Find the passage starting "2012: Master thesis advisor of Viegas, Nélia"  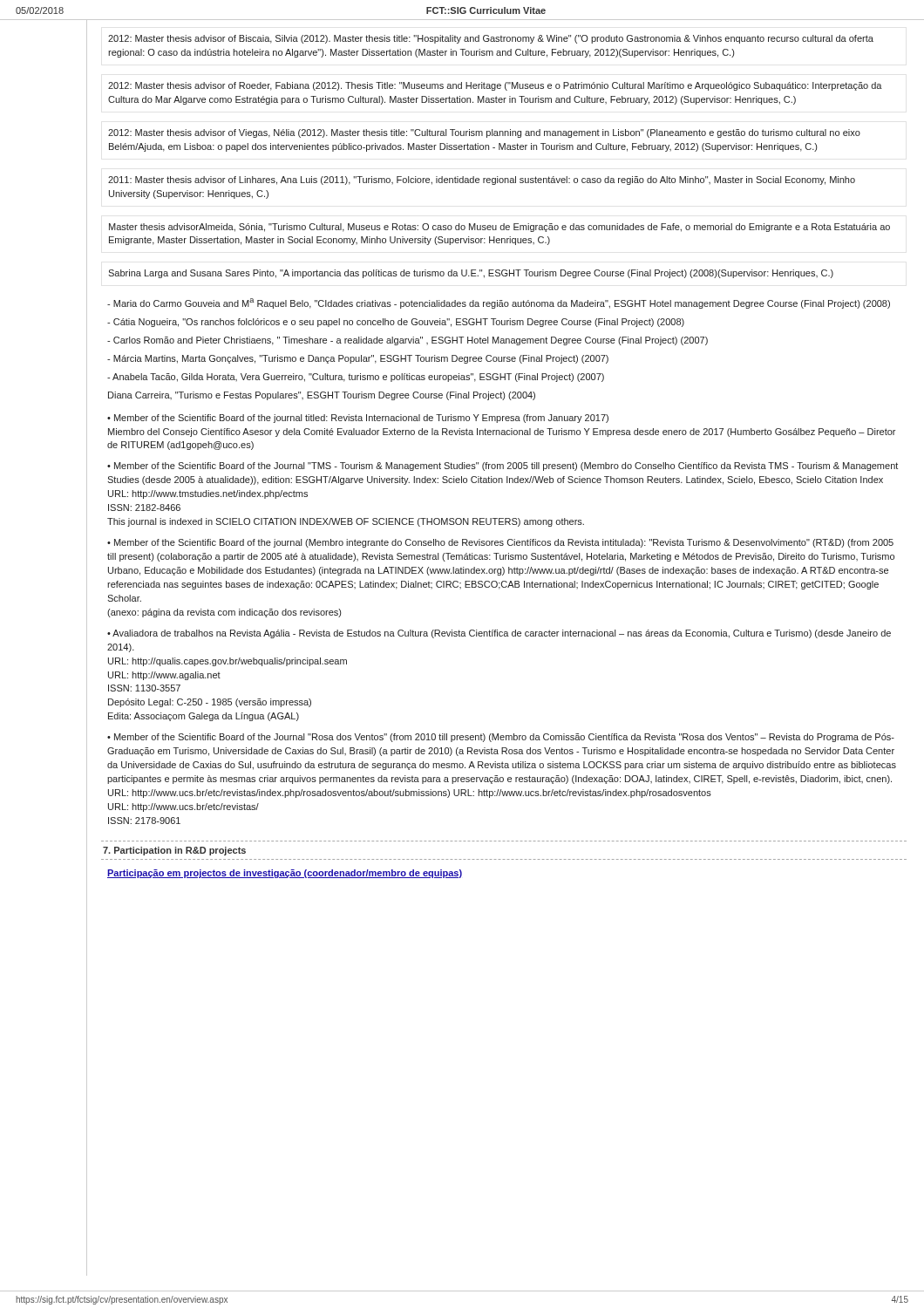[x=484, y=139]
